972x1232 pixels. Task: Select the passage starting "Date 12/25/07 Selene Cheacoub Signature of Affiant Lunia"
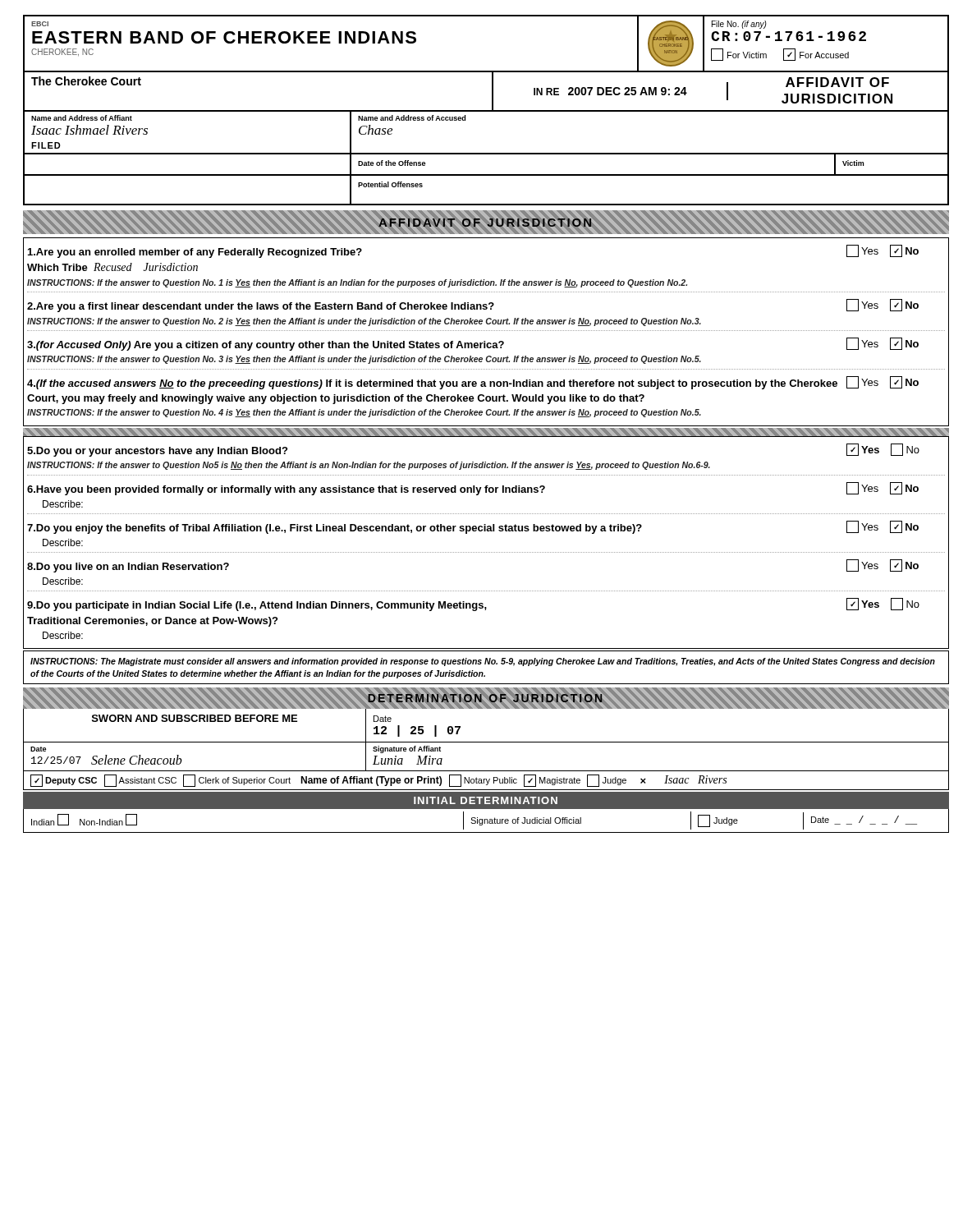point(486,757)
